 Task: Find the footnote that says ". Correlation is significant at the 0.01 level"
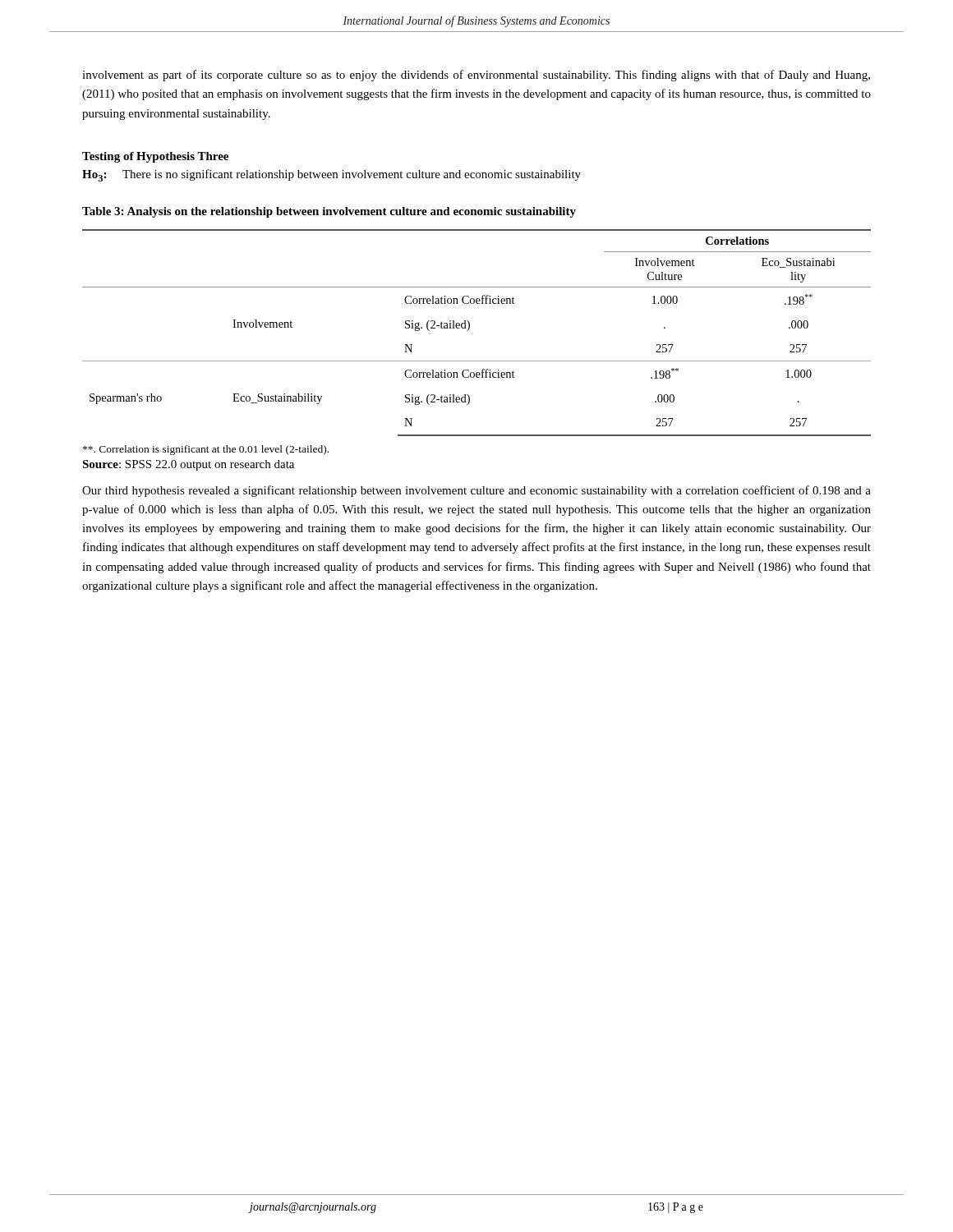pos(206,448)
